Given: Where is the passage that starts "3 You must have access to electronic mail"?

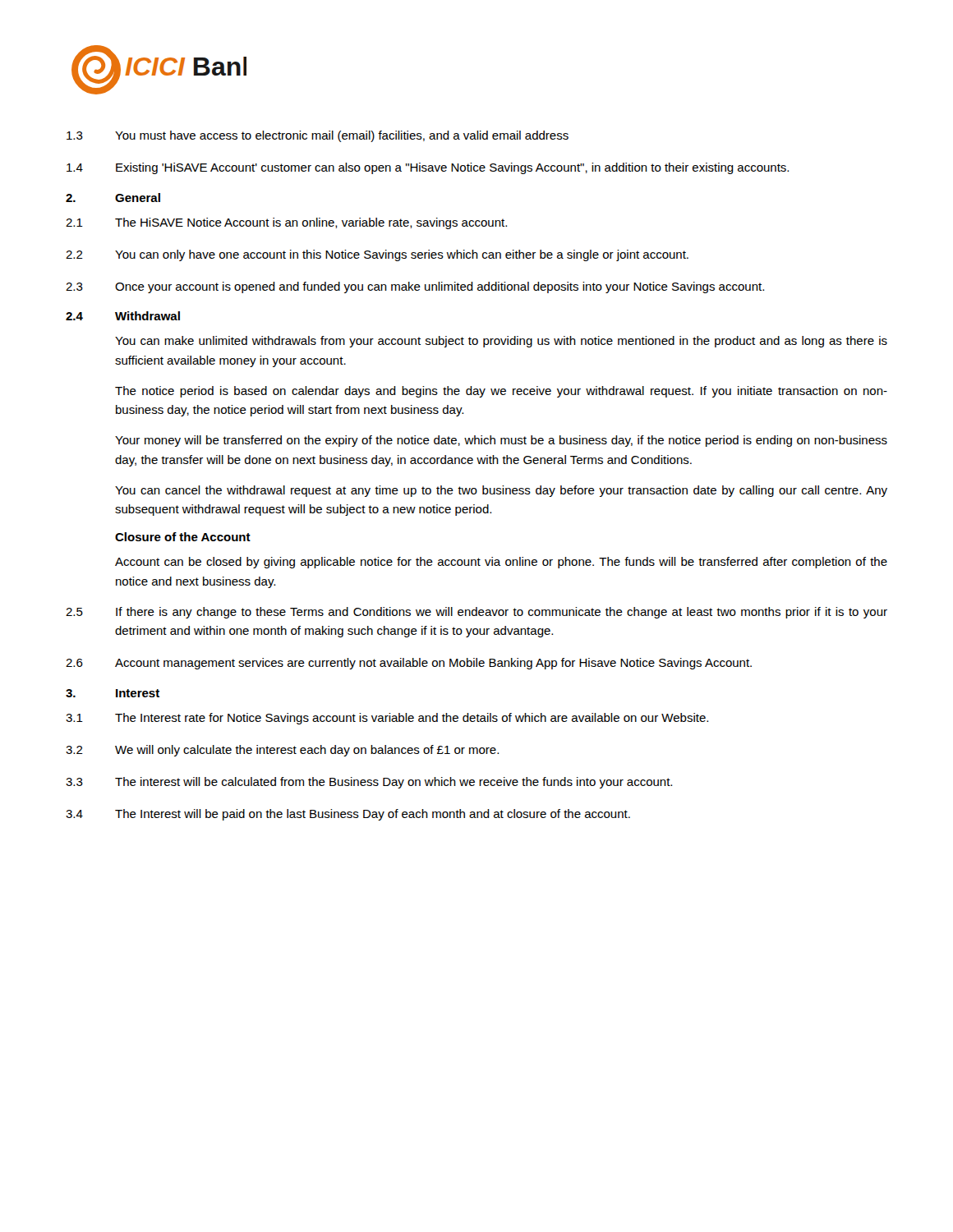Looking at the screenshot, I should (476, 135).
